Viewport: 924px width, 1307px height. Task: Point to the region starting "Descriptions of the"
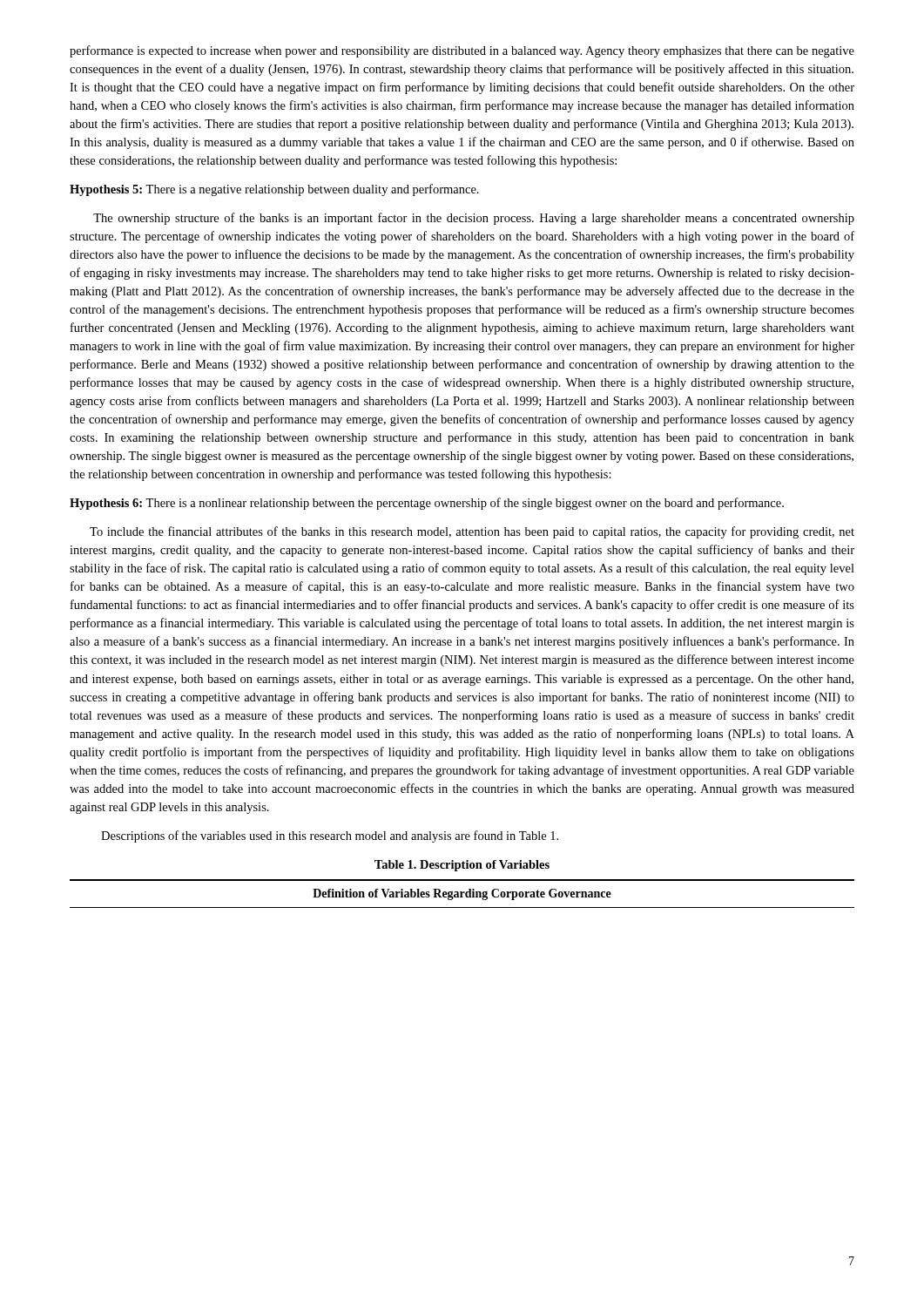pos(330,835)
